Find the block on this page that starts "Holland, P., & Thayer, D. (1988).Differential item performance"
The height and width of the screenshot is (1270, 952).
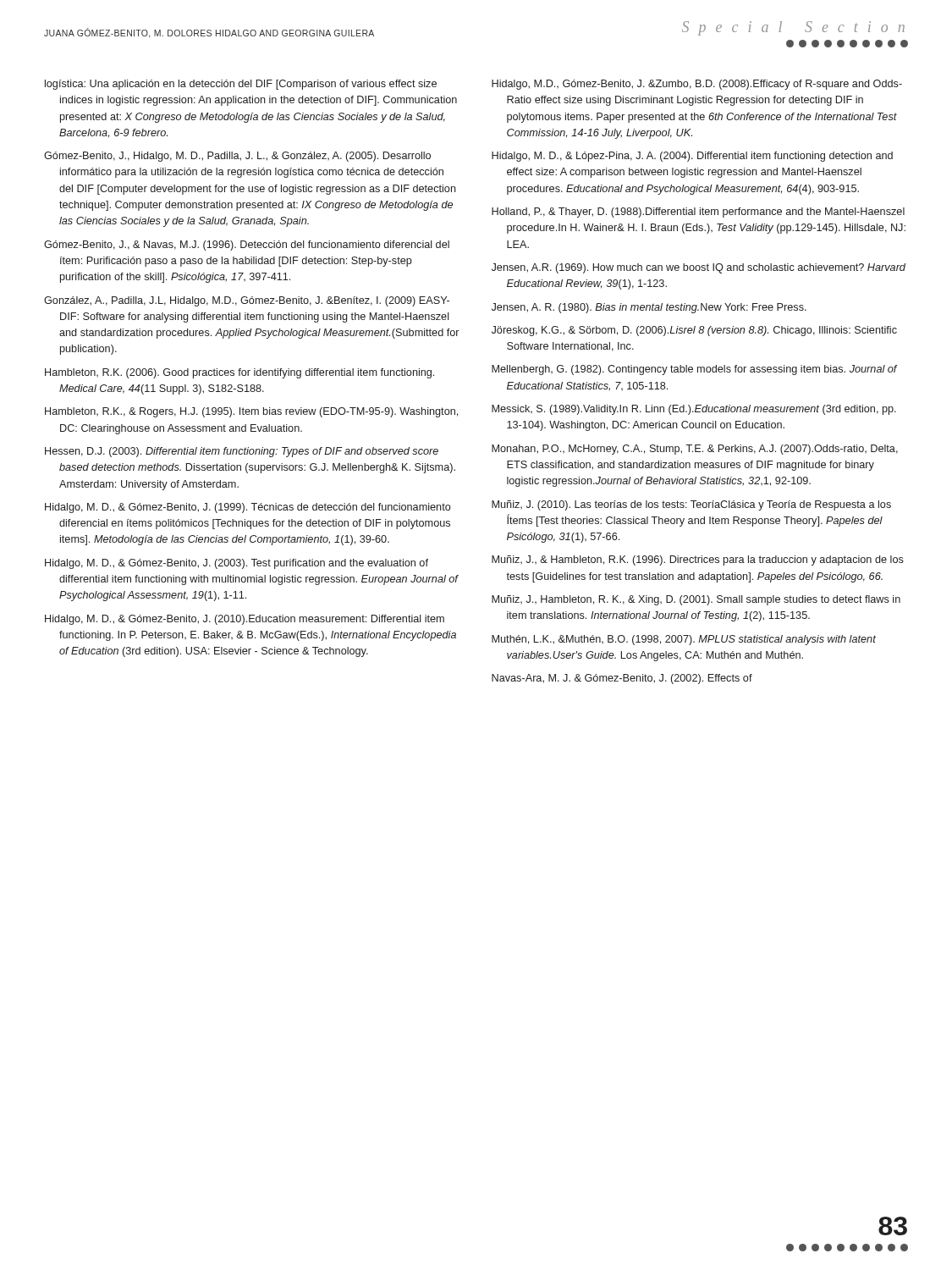point(699,228)
